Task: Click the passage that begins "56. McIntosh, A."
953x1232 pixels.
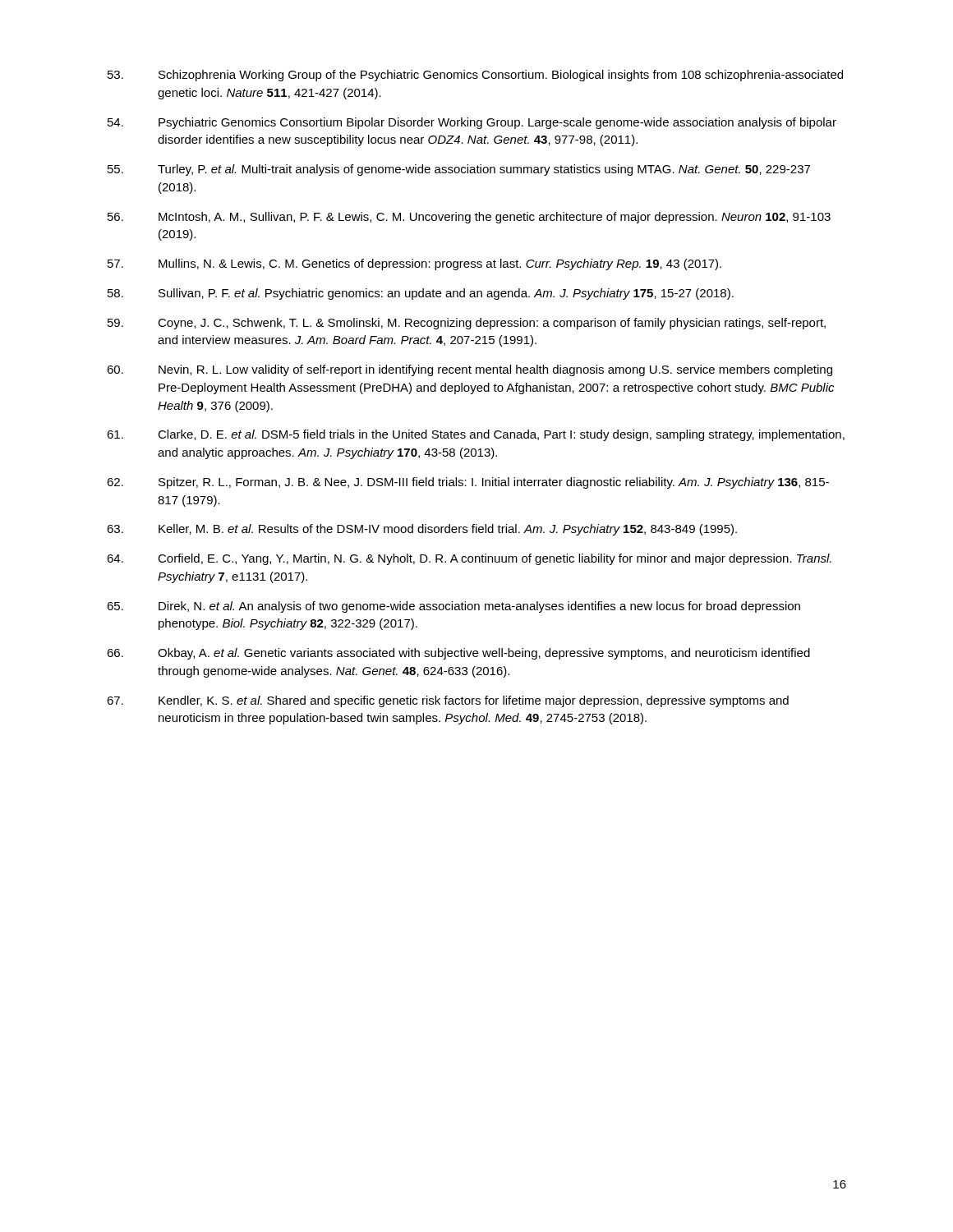Action: [x=476, y=225]
